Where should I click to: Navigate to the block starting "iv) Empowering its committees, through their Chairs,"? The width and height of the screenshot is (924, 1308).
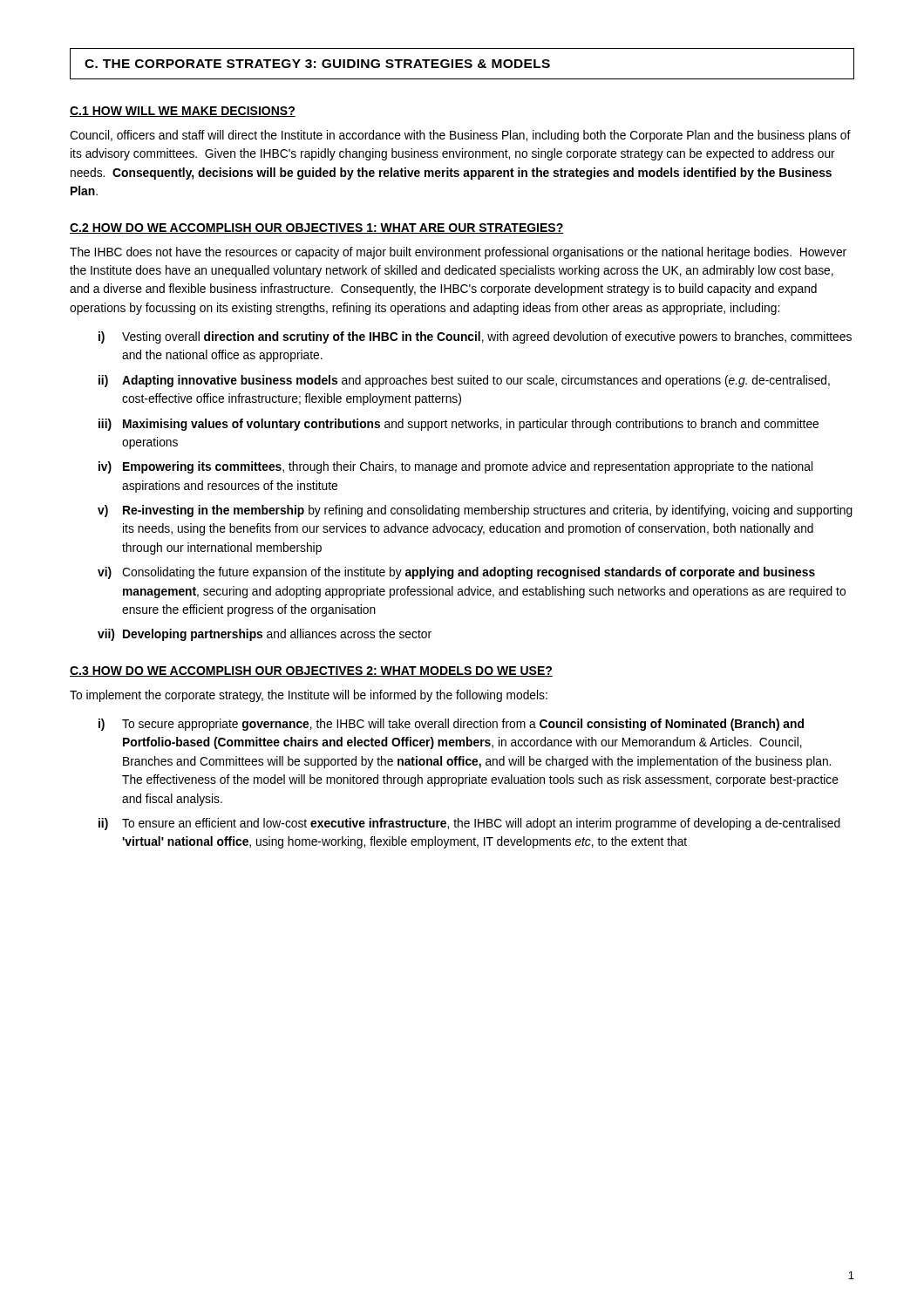[476, 477]
